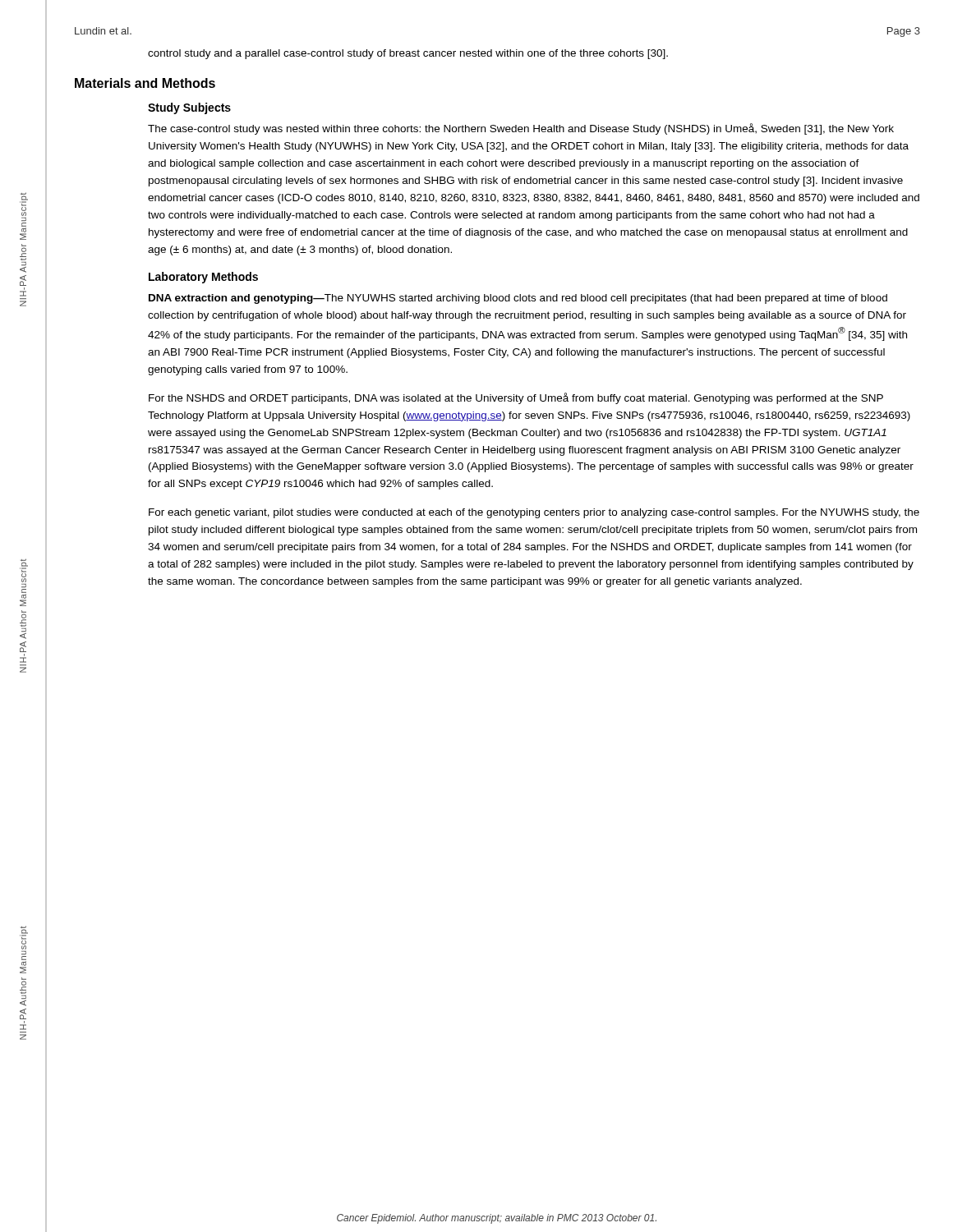Navigate to the text starting "Materials and Methods"
Viewport: 953px width, 1232px height.
click(145, 84)
